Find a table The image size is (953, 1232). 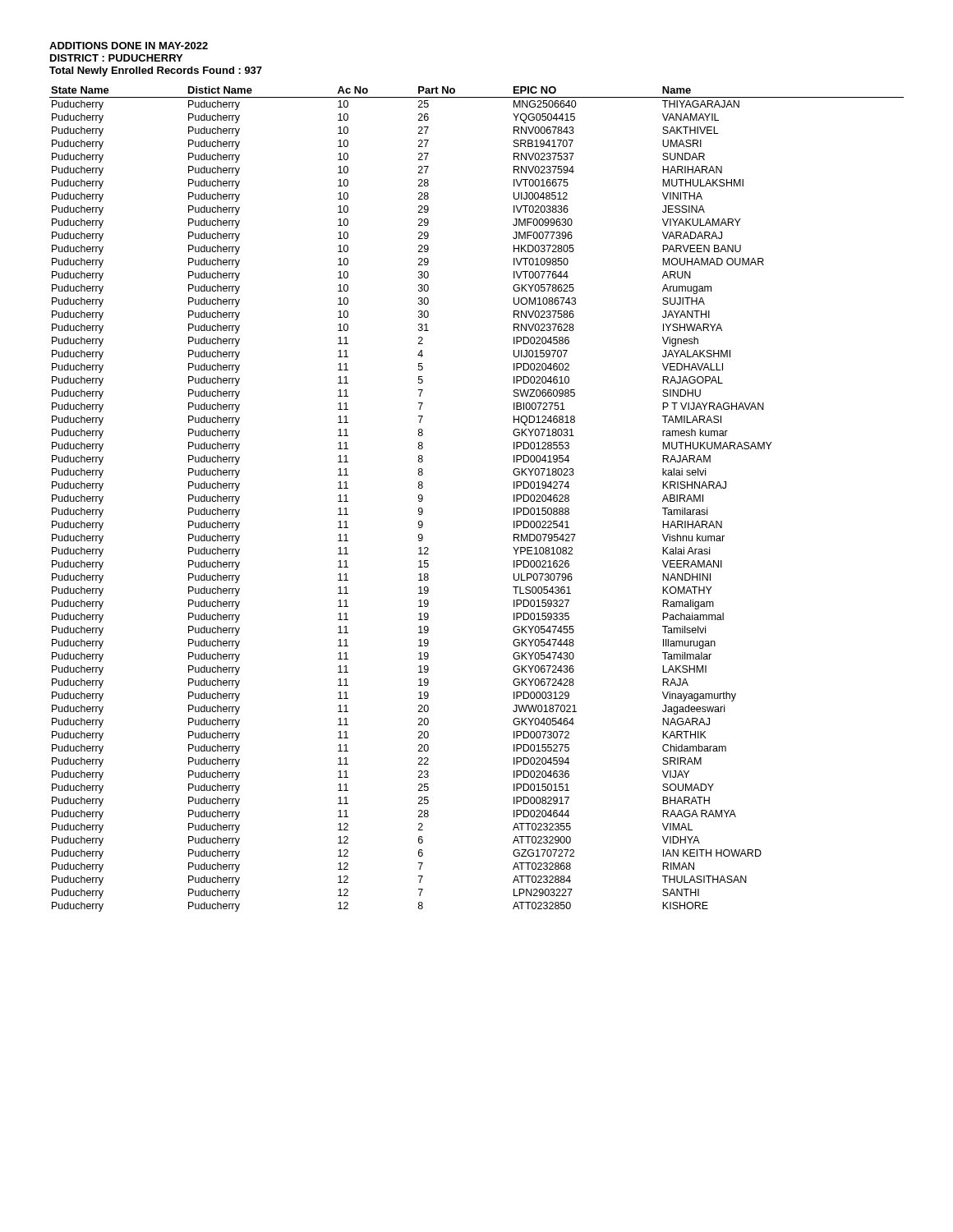click(x=476, y=498)
